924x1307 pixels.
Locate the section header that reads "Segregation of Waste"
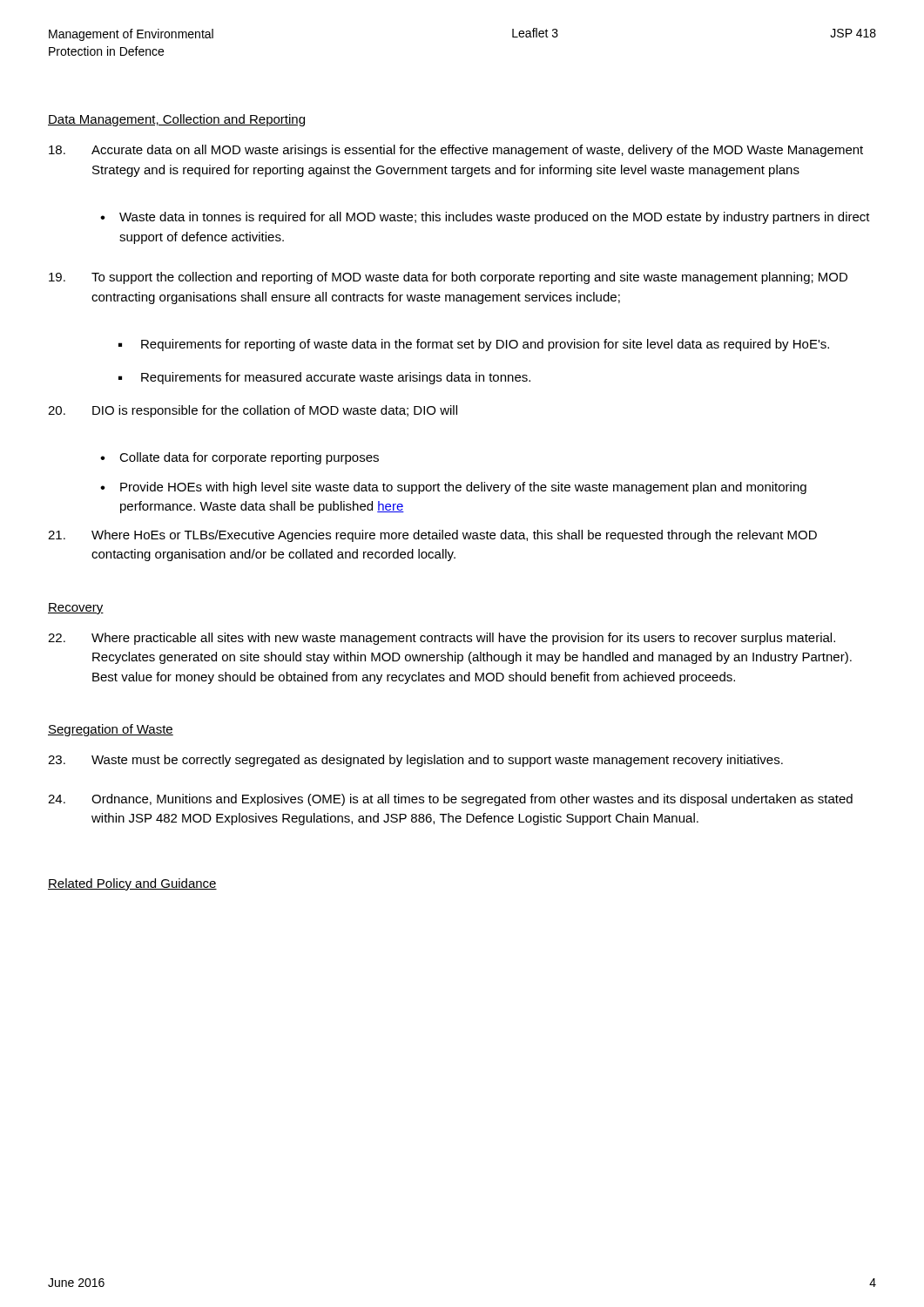tap(110, 729)
